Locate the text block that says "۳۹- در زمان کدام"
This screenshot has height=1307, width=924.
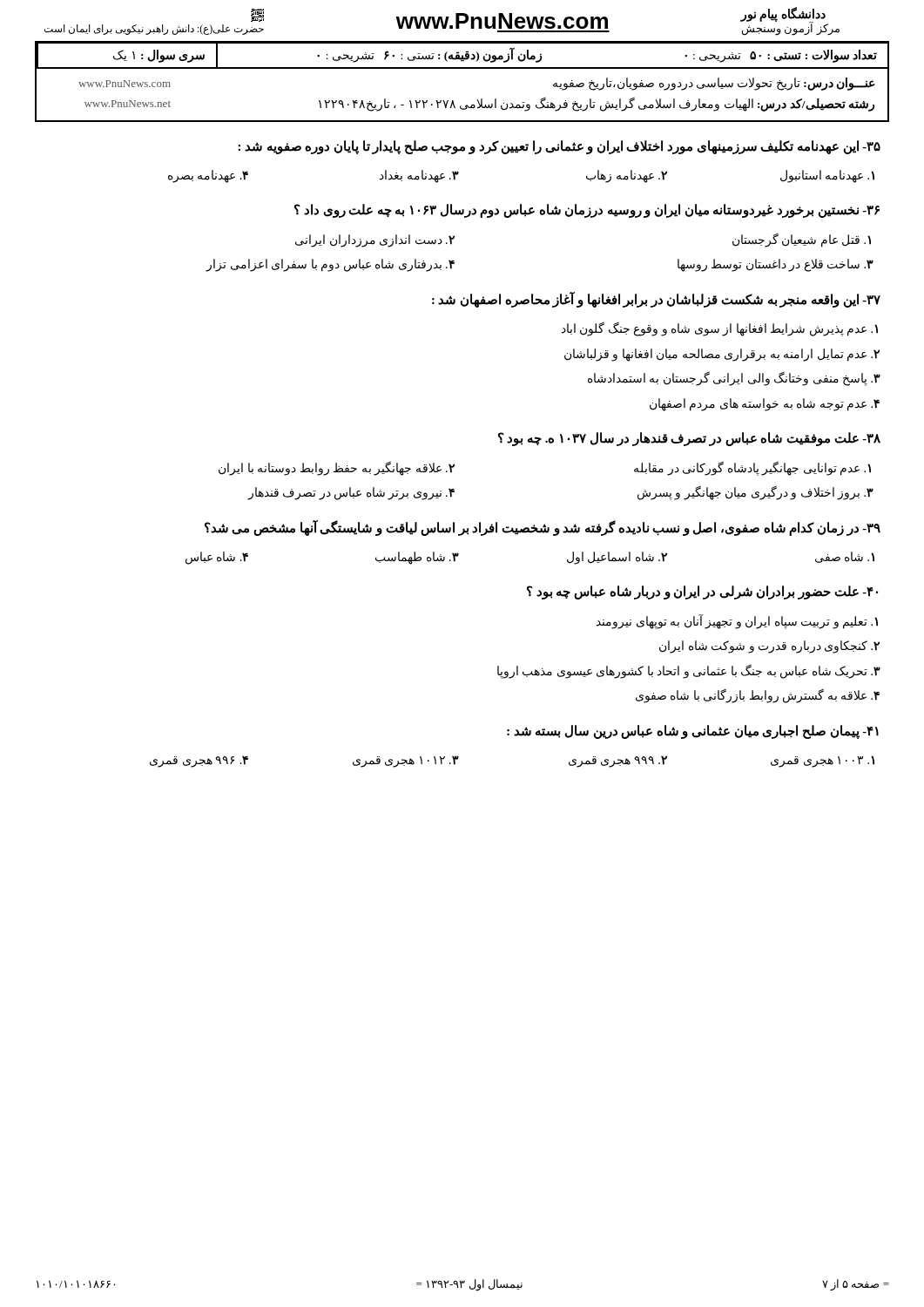(x=462, y=544)
